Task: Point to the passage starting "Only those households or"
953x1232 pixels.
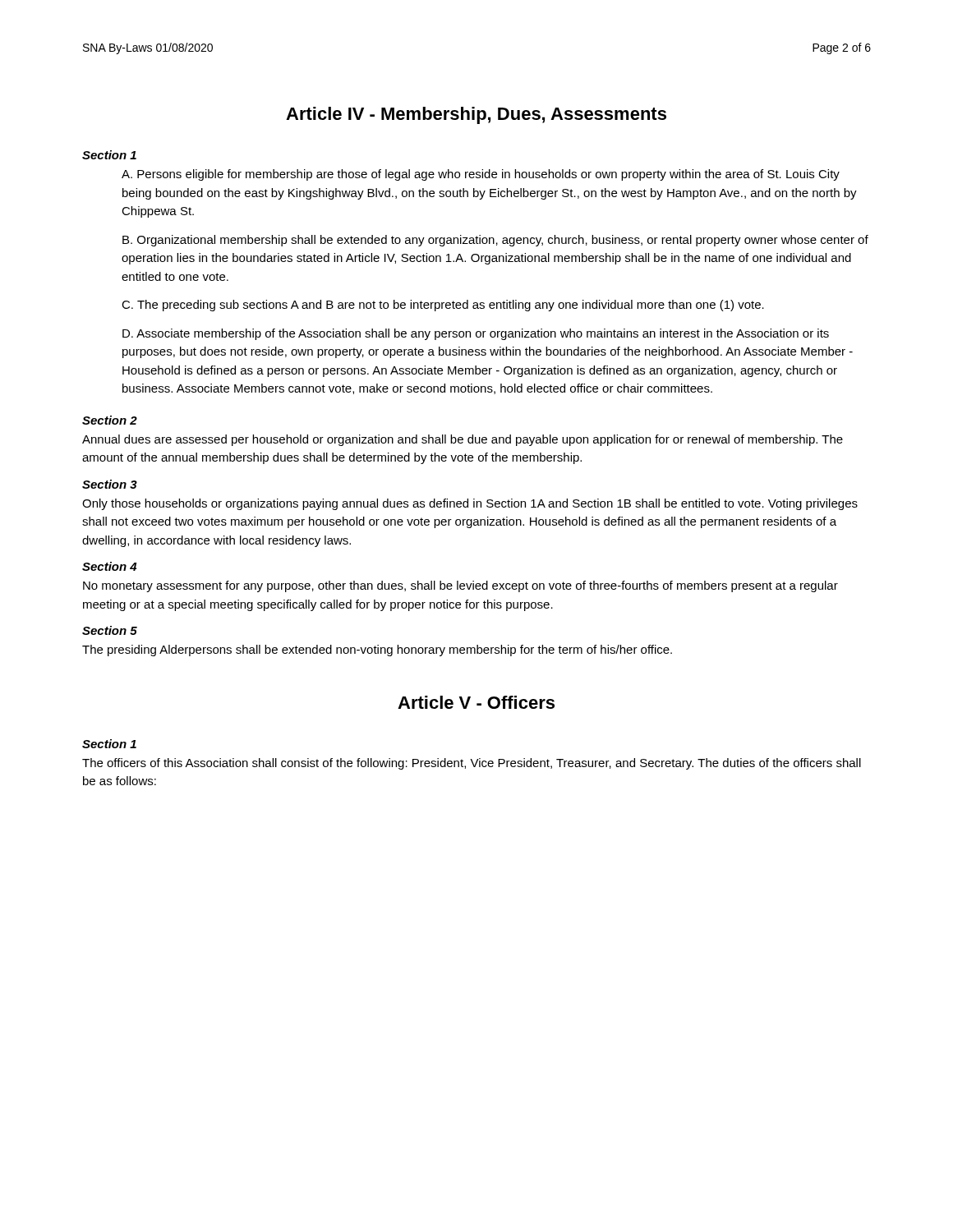Action: 470,521
